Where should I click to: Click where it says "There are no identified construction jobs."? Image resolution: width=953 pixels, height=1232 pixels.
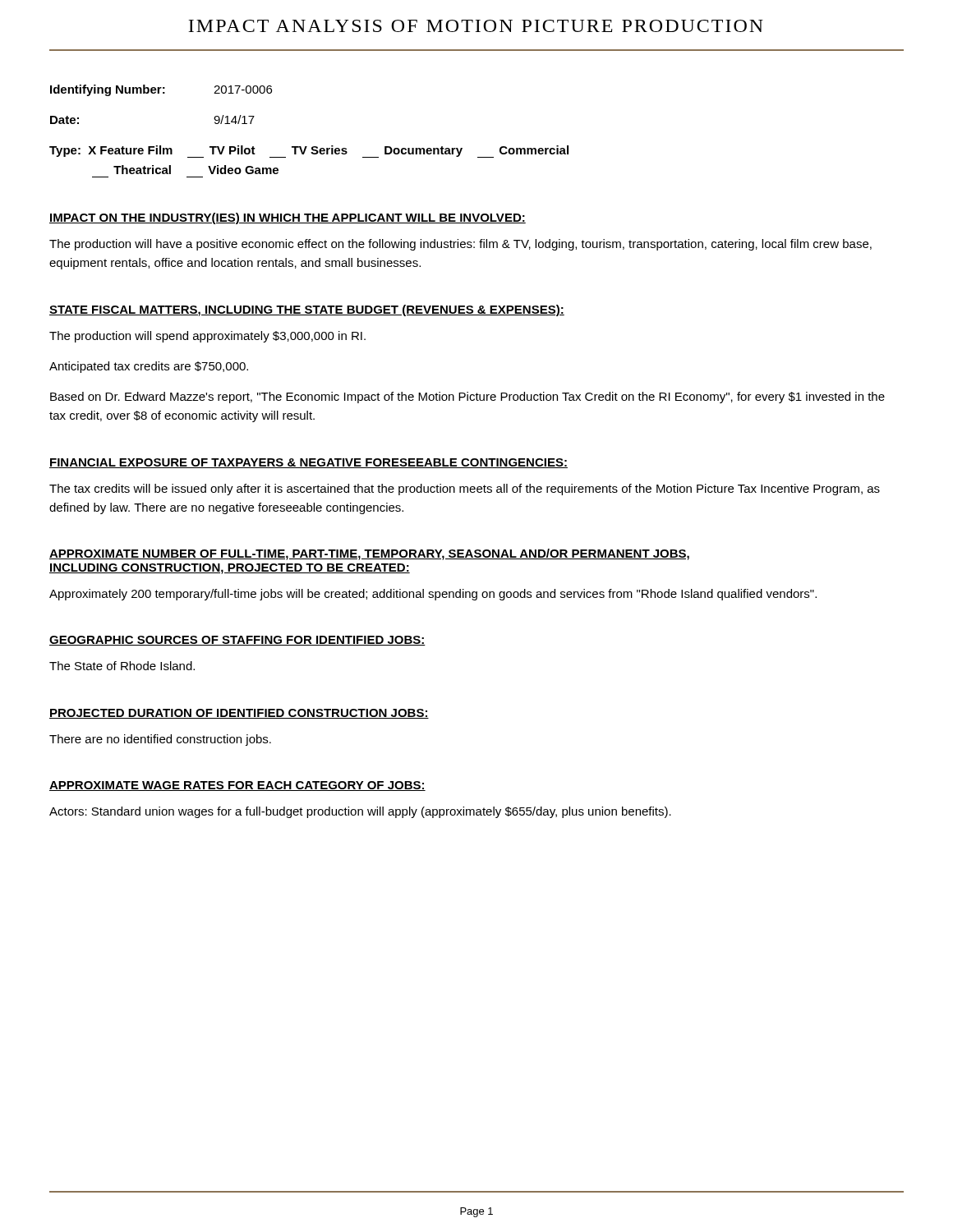(161, 738)
